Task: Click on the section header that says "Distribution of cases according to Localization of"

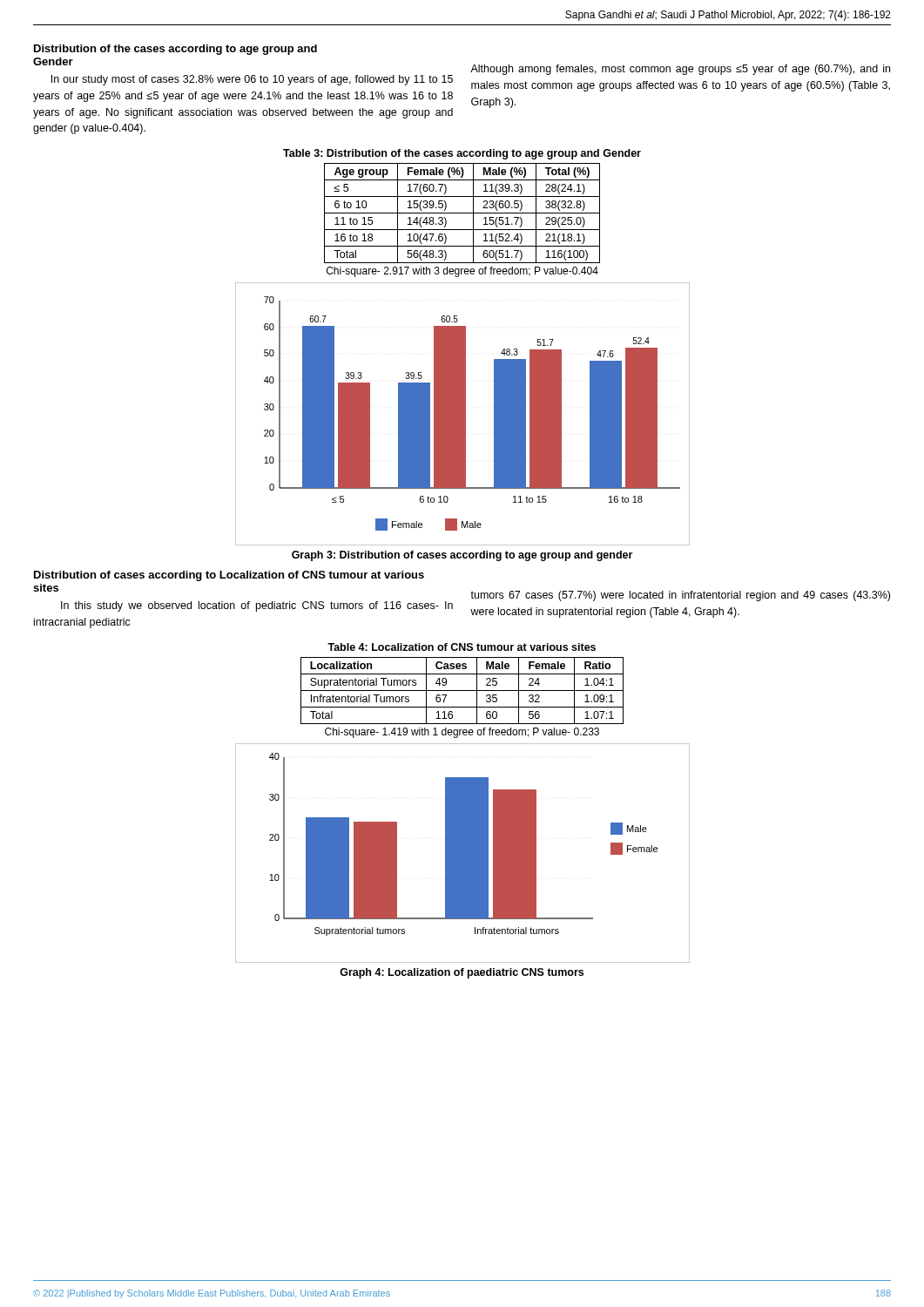Action: [229, 581]
